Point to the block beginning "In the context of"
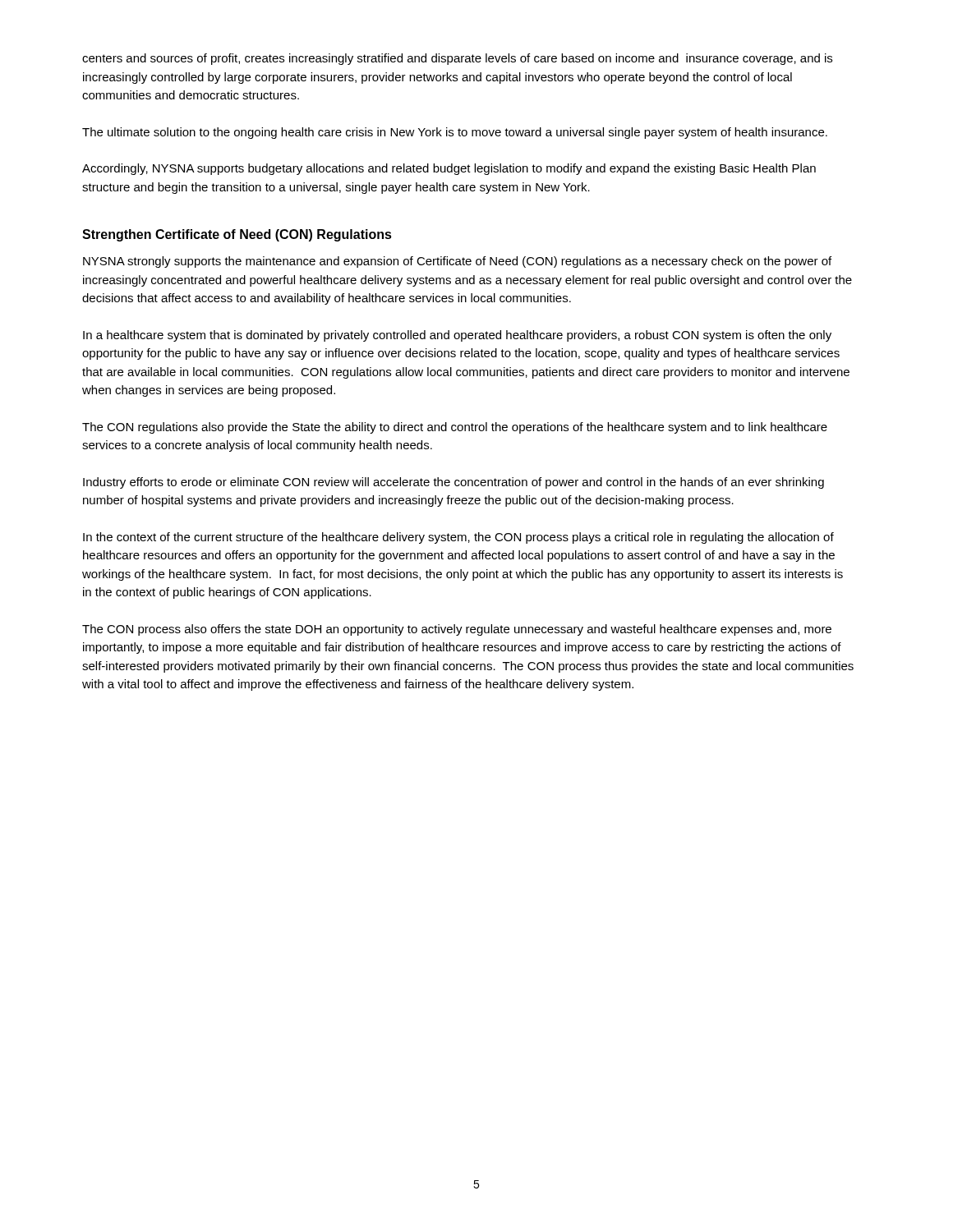Image resolution: width=953 pixels, height=1232 pixels. click(x=463, y=564)
